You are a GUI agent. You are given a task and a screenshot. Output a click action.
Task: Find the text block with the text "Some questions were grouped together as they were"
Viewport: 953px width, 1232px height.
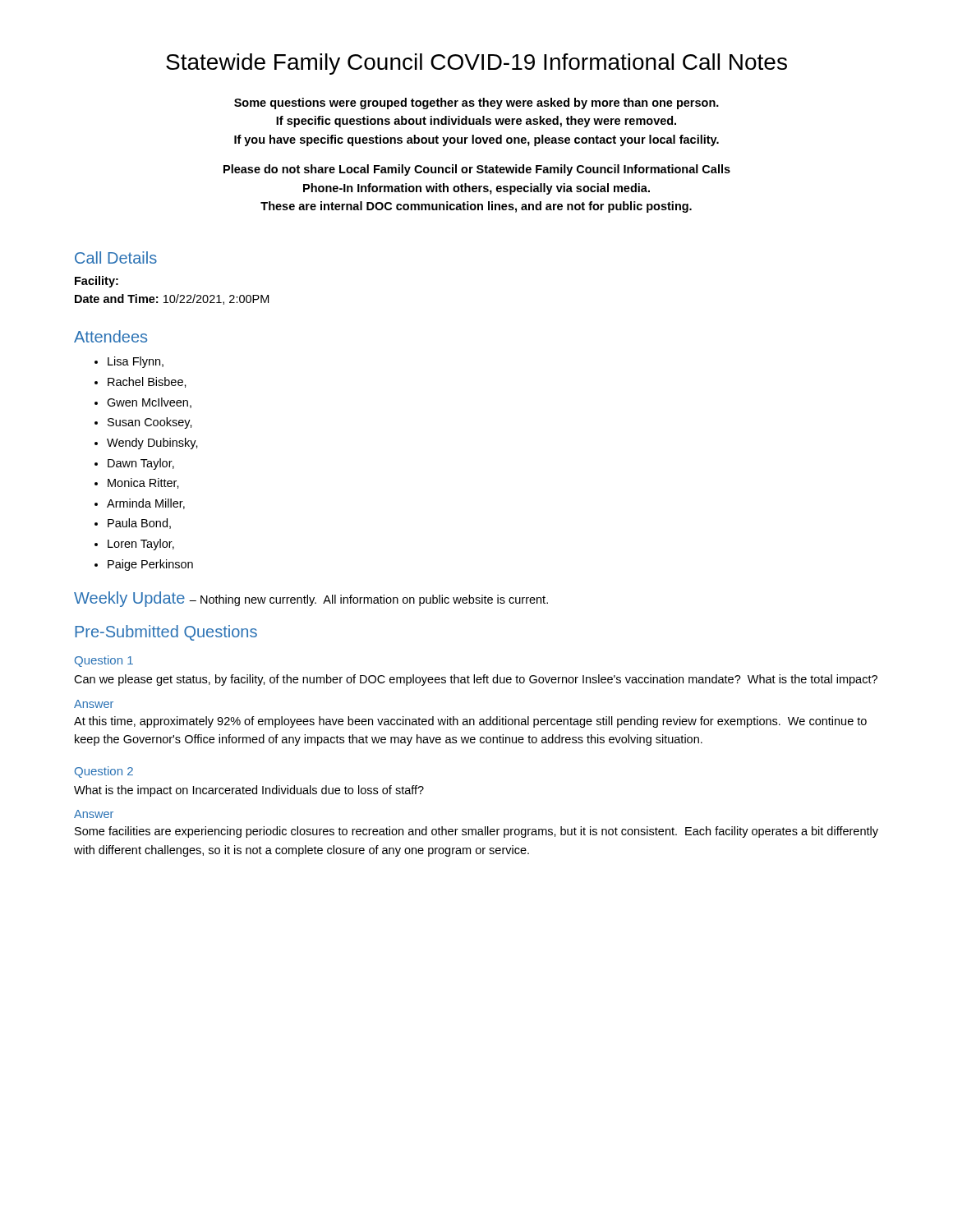click(x=476, y=121)
